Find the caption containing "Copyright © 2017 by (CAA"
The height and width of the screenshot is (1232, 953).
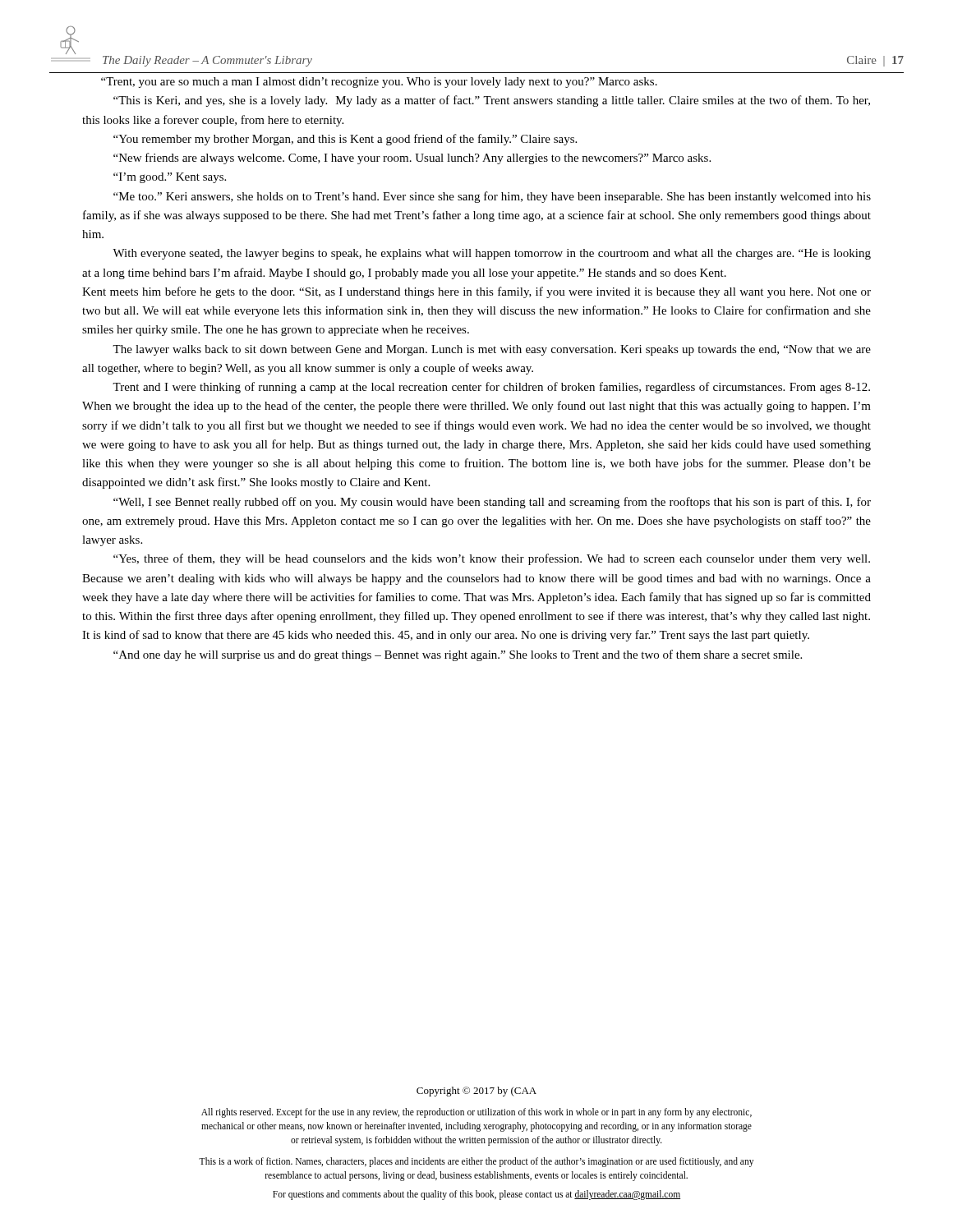(x=476, y=1090)
